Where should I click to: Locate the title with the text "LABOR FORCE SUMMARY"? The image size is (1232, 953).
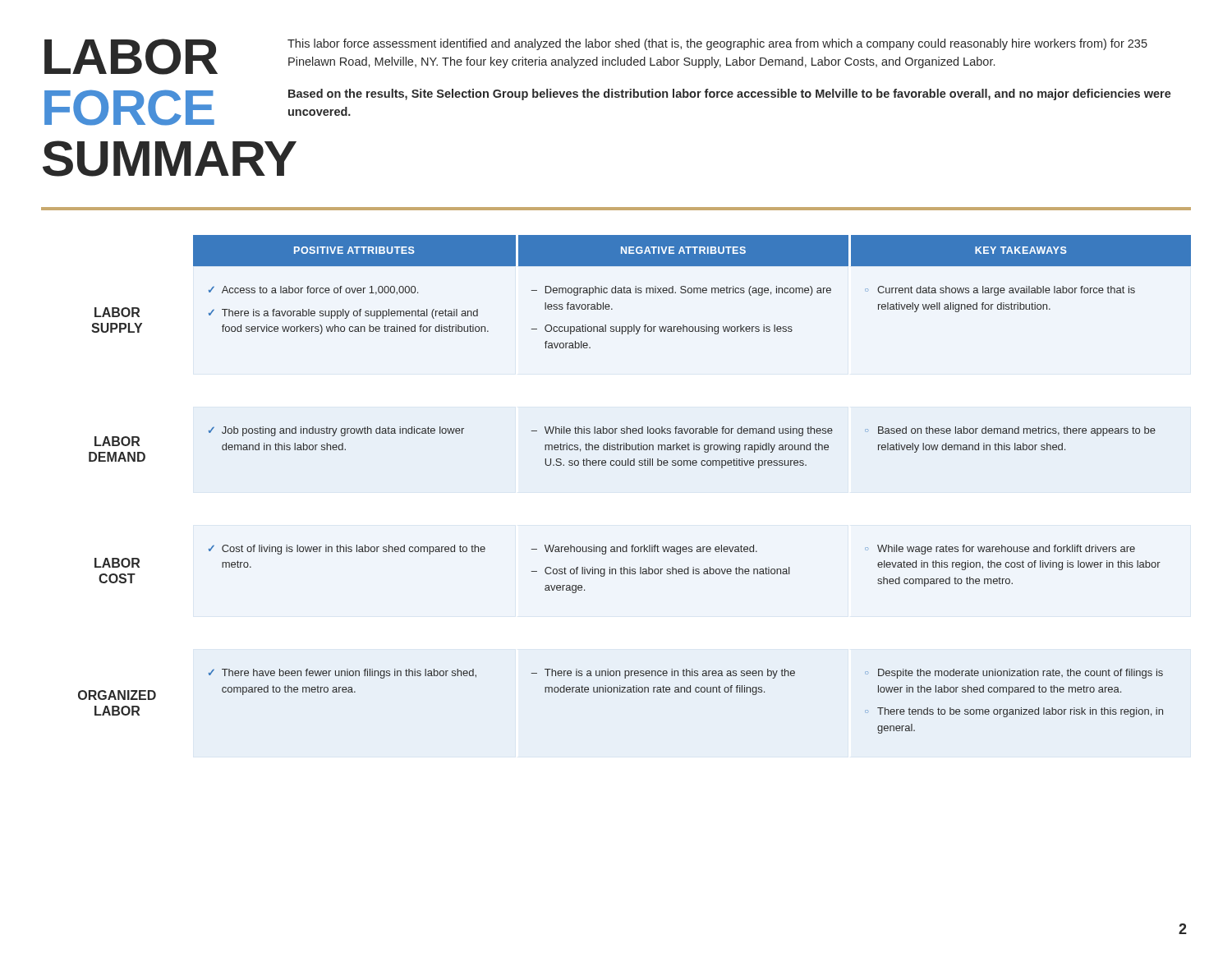click(x=148, y=108)
